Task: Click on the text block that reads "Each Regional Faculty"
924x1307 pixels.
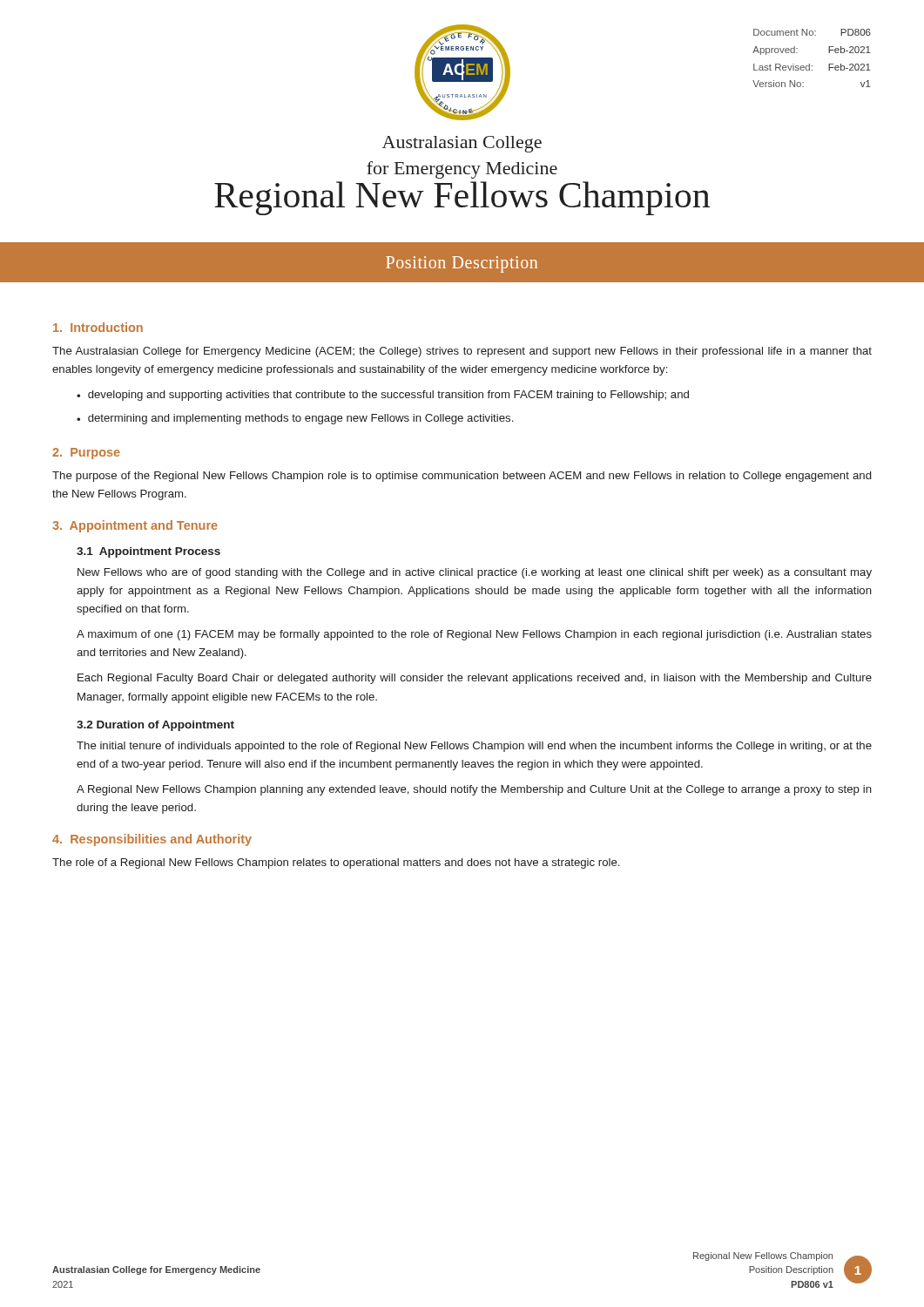Action: click(474, 687)
